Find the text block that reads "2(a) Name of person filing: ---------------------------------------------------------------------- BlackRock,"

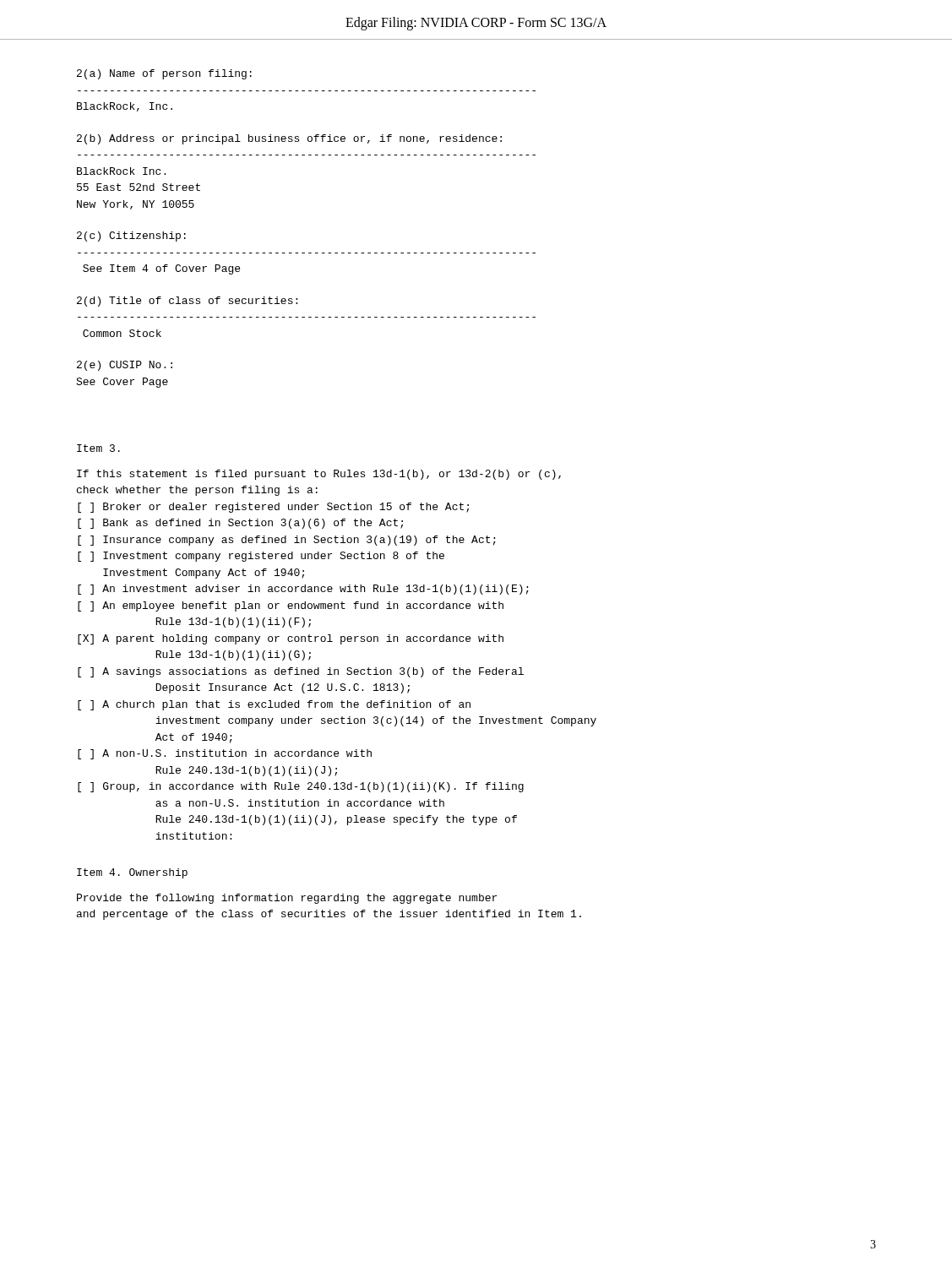tap(476, 91)
